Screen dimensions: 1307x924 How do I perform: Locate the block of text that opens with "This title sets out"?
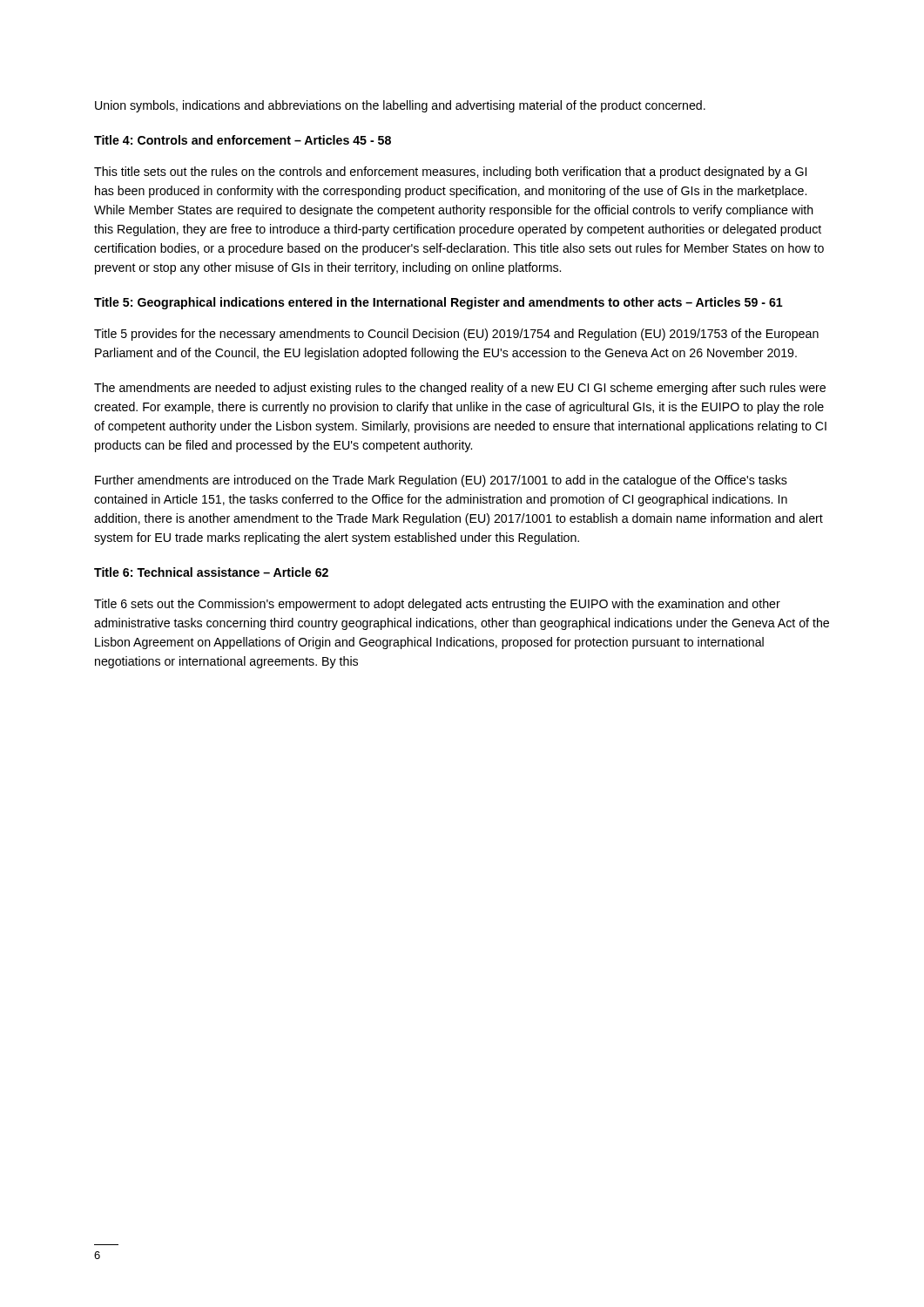tap(459, 220)
